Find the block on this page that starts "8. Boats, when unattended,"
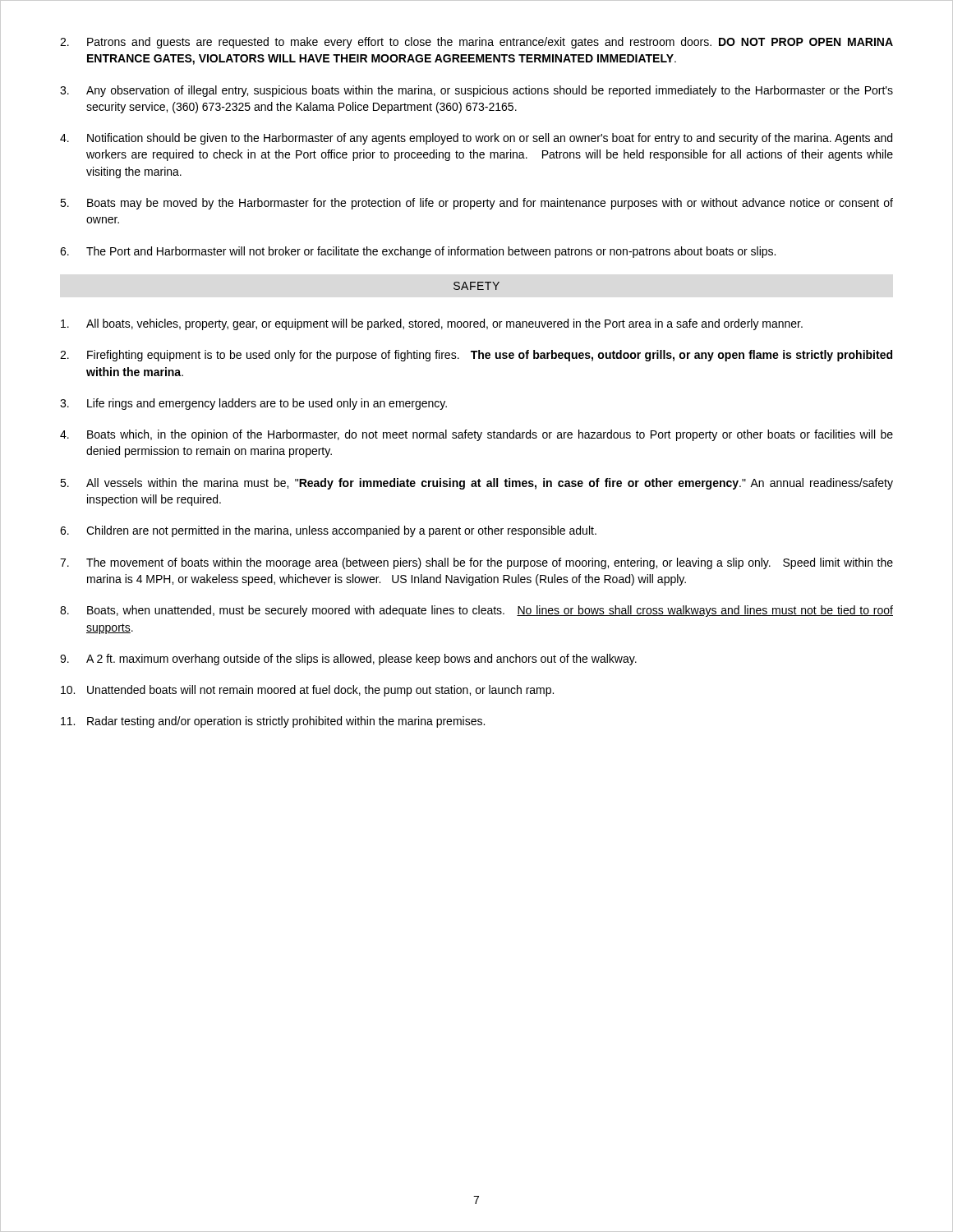 (x=476, y=619)
